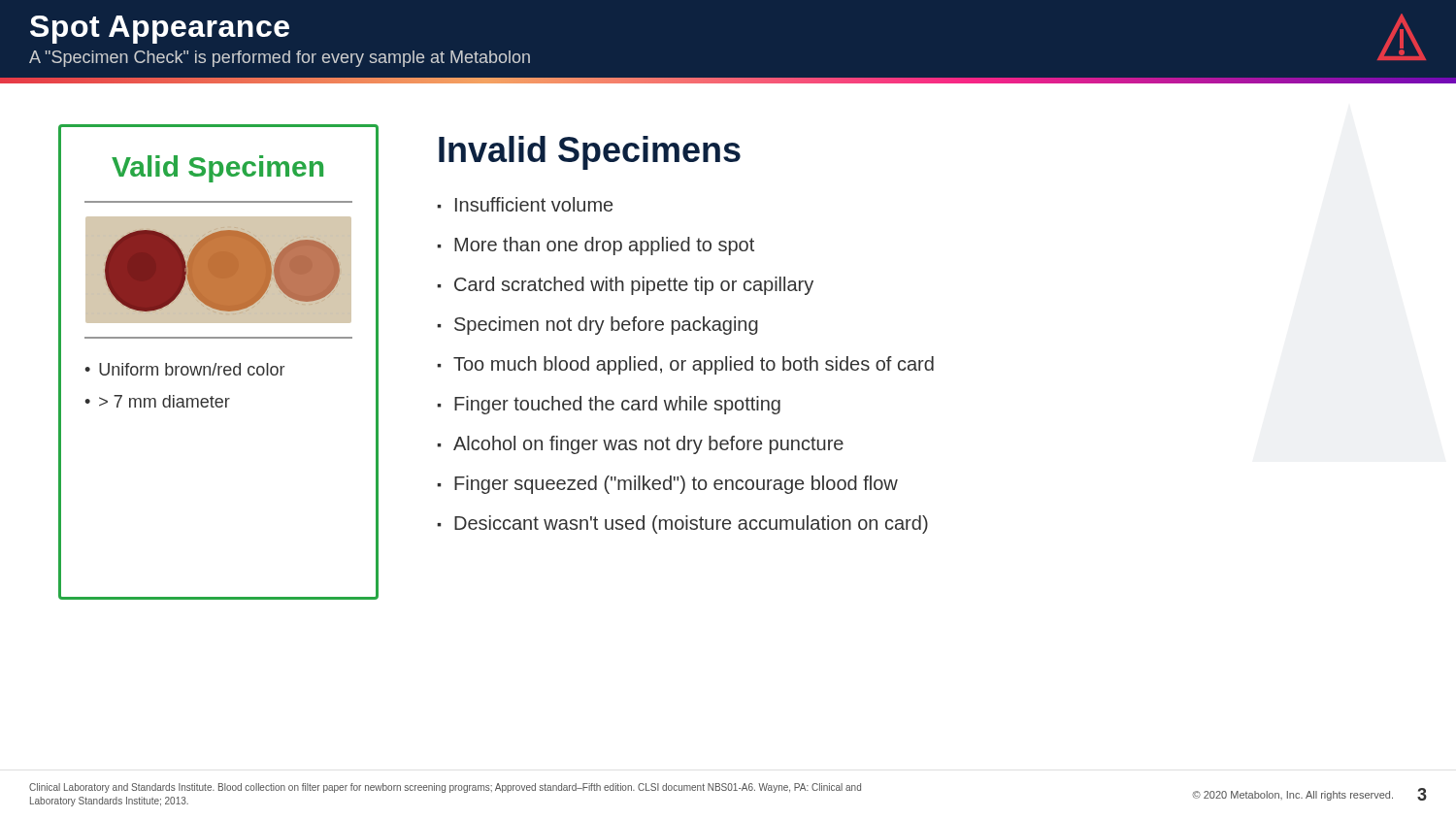Find the block on this page that starts "▪ Finger touched the"
The width and height of the screenshot is (1456, 819).
(x=609, y=404)
